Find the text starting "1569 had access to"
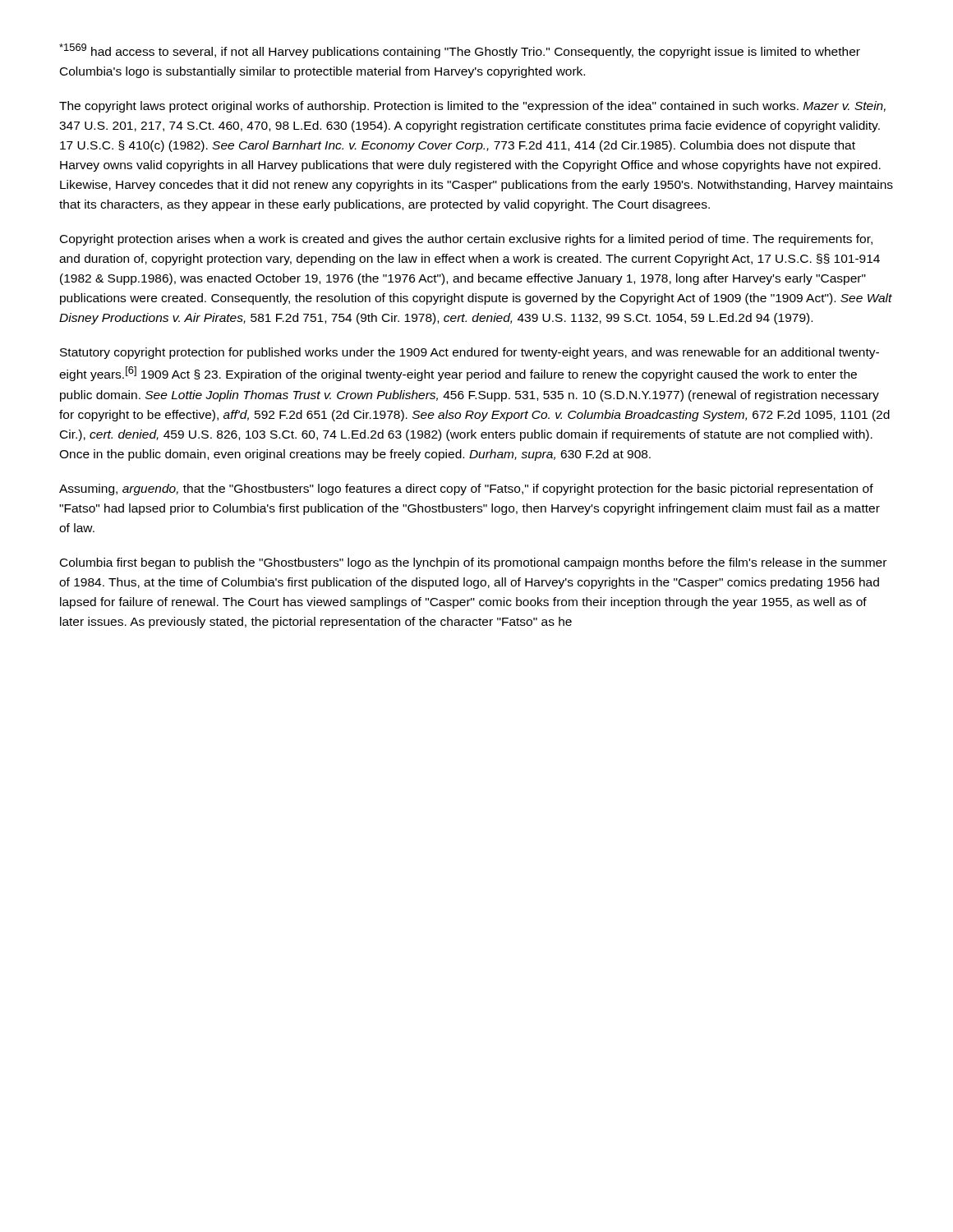This screenshot has width=953, height=1232. [460, 60]
